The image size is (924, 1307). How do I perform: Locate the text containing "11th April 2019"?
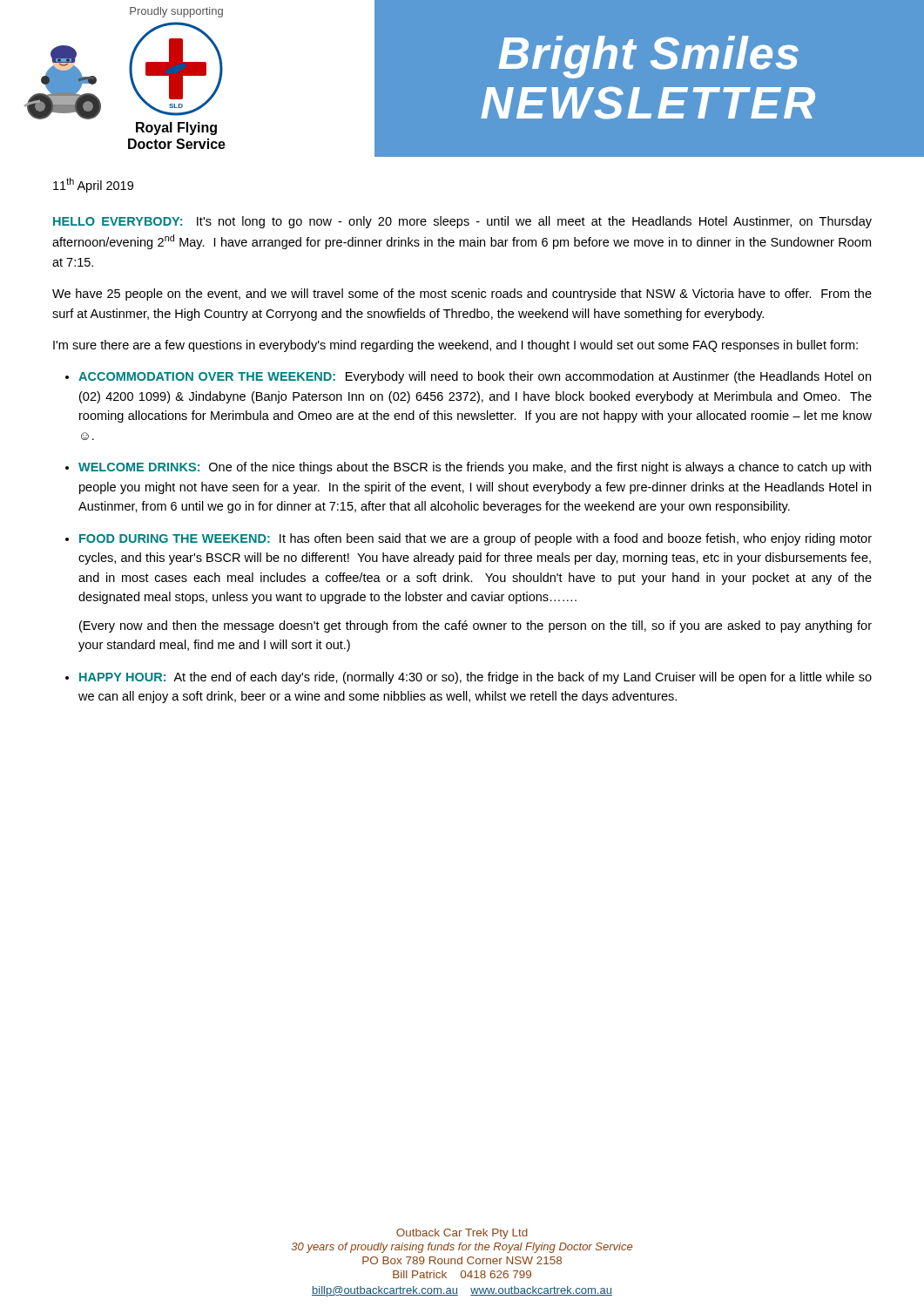click(93, 184)
